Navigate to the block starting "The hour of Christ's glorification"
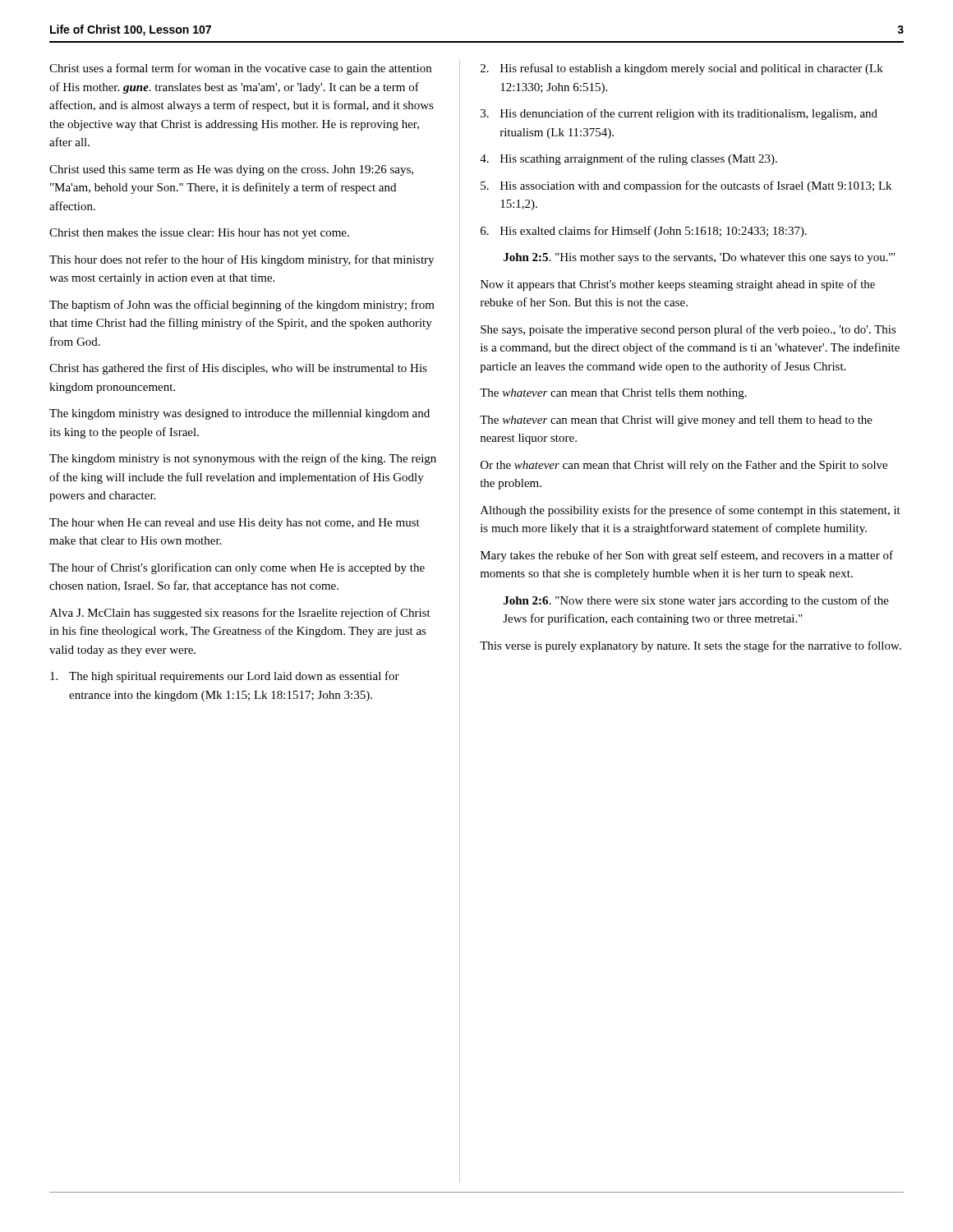The image size is (953, 1232). (244, 577)
